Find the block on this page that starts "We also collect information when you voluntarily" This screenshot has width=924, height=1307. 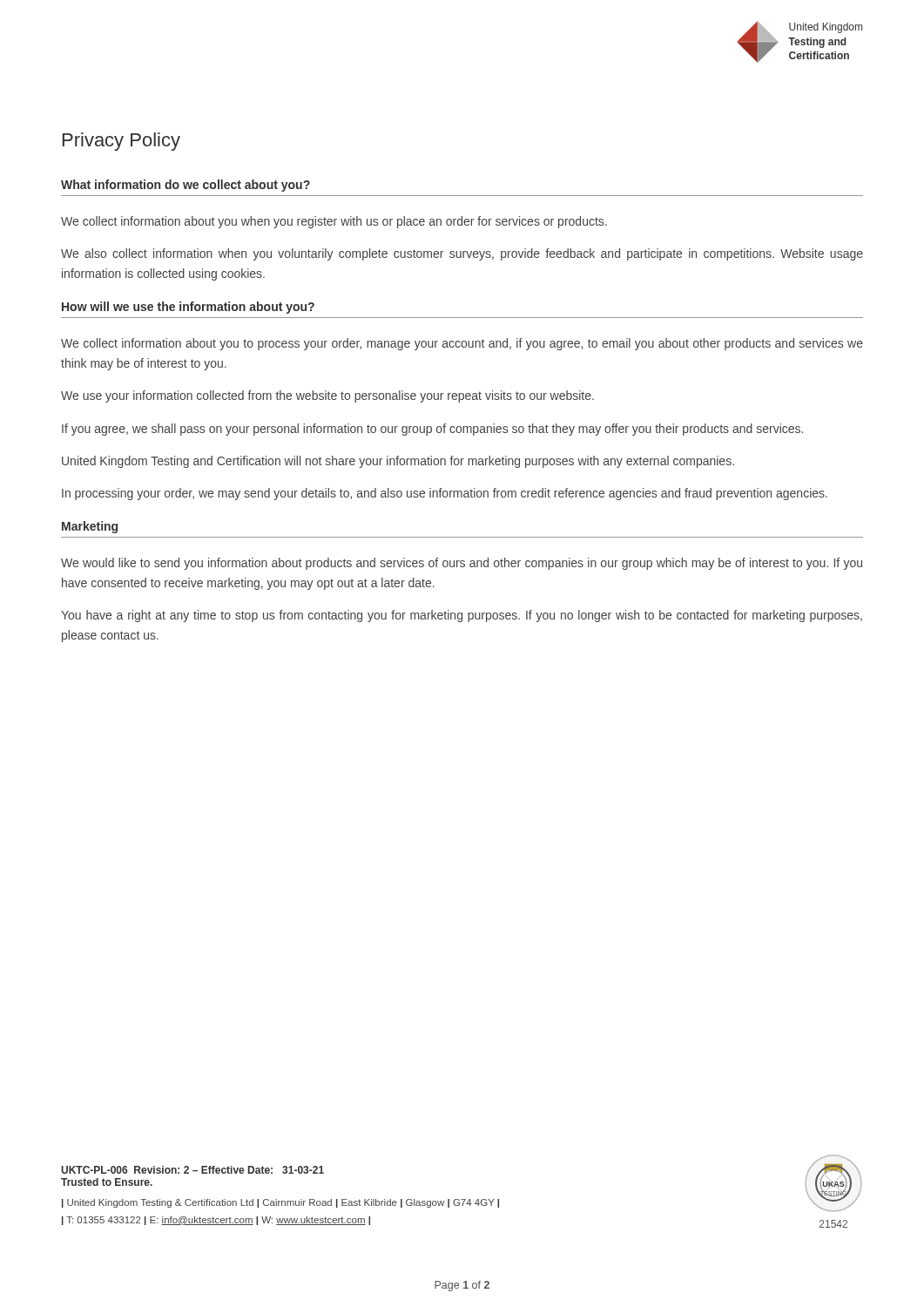(462, 264)
